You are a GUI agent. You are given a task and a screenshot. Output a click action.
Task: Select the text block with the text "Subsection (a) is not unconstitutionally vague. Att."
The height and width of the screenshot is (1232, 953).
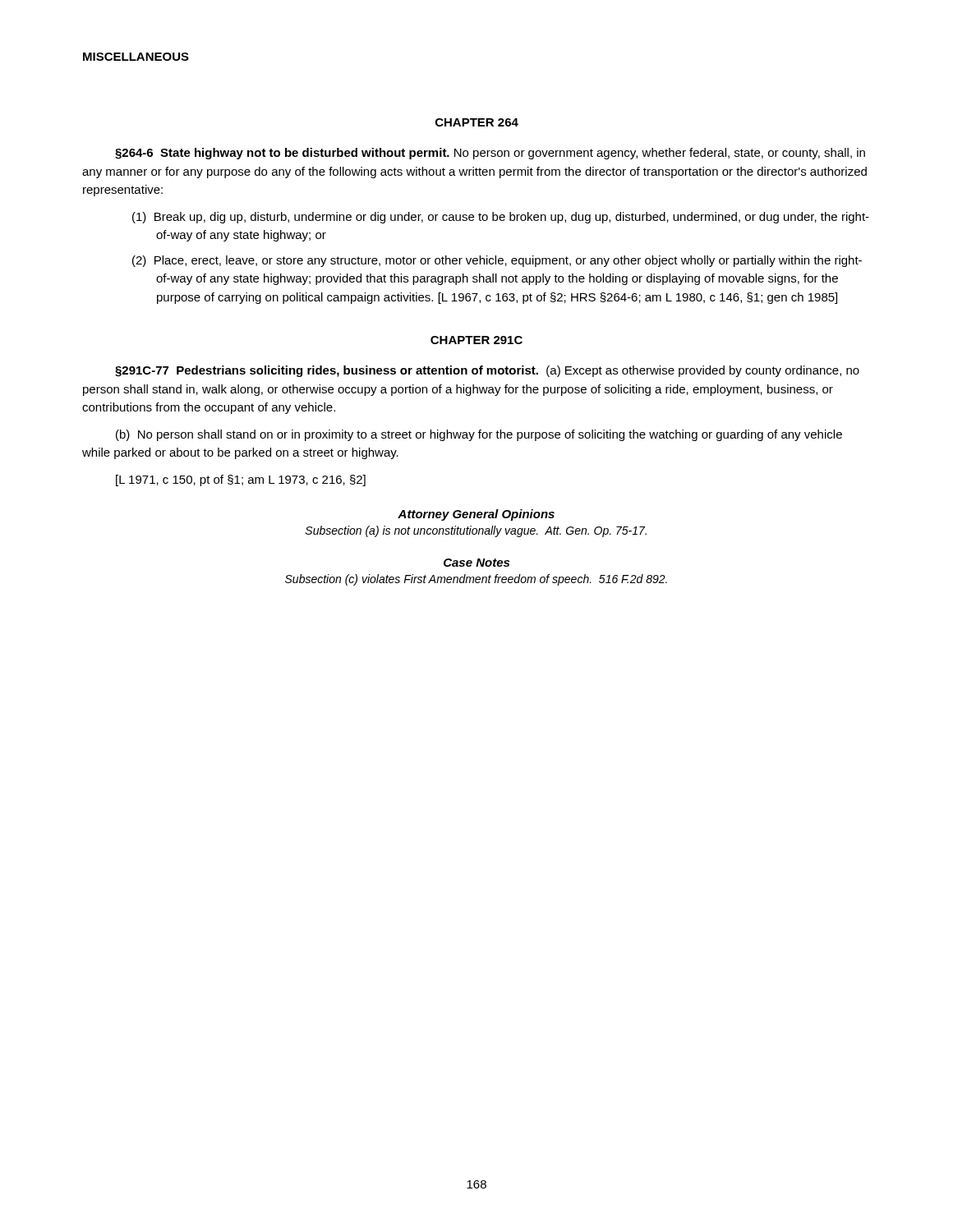(x=476, y=531)
